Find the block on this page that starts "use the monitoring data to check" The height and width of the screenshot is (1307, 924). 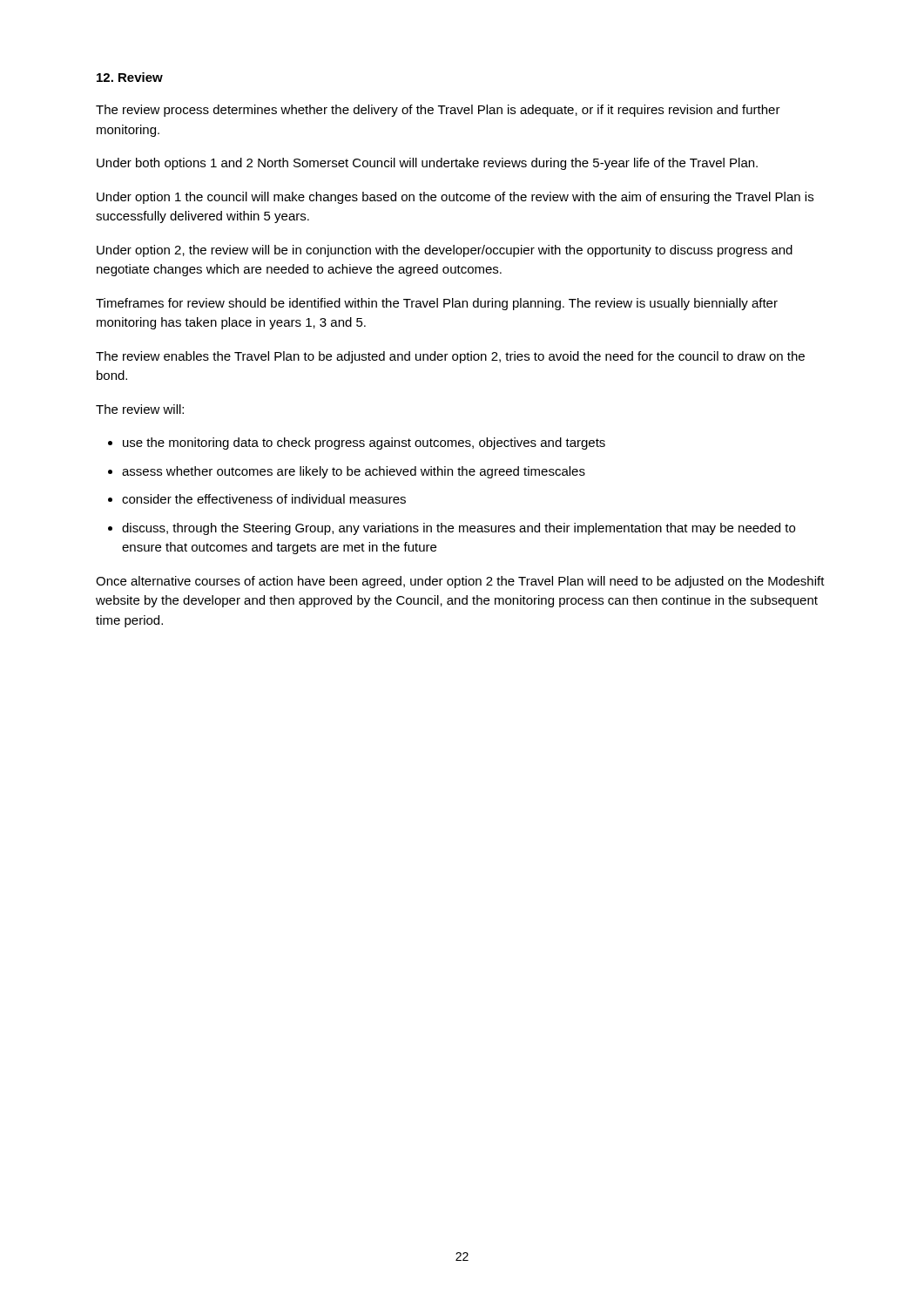(x=364, y=442)
